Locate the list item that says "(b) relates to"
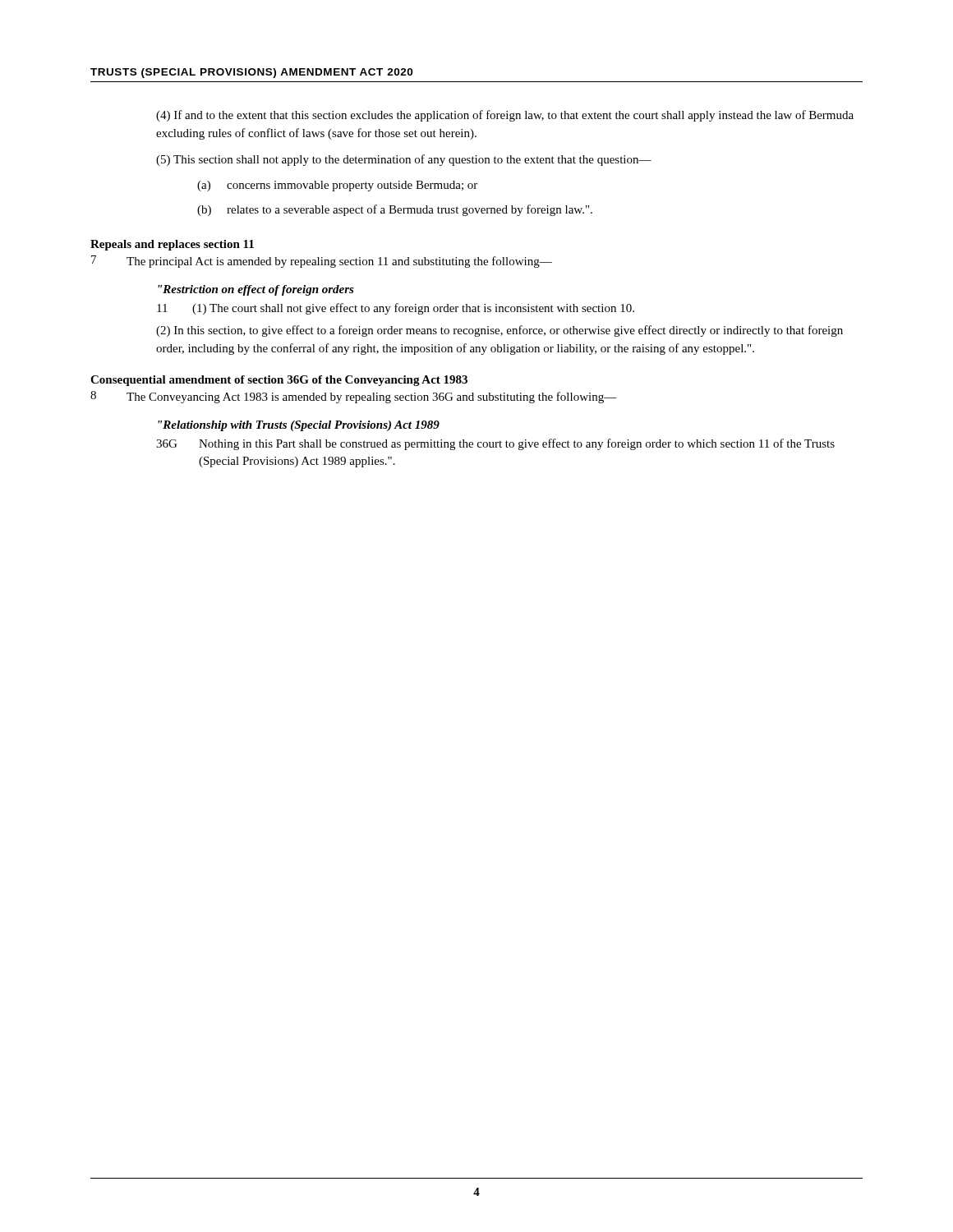 click(x=395, y=210)
